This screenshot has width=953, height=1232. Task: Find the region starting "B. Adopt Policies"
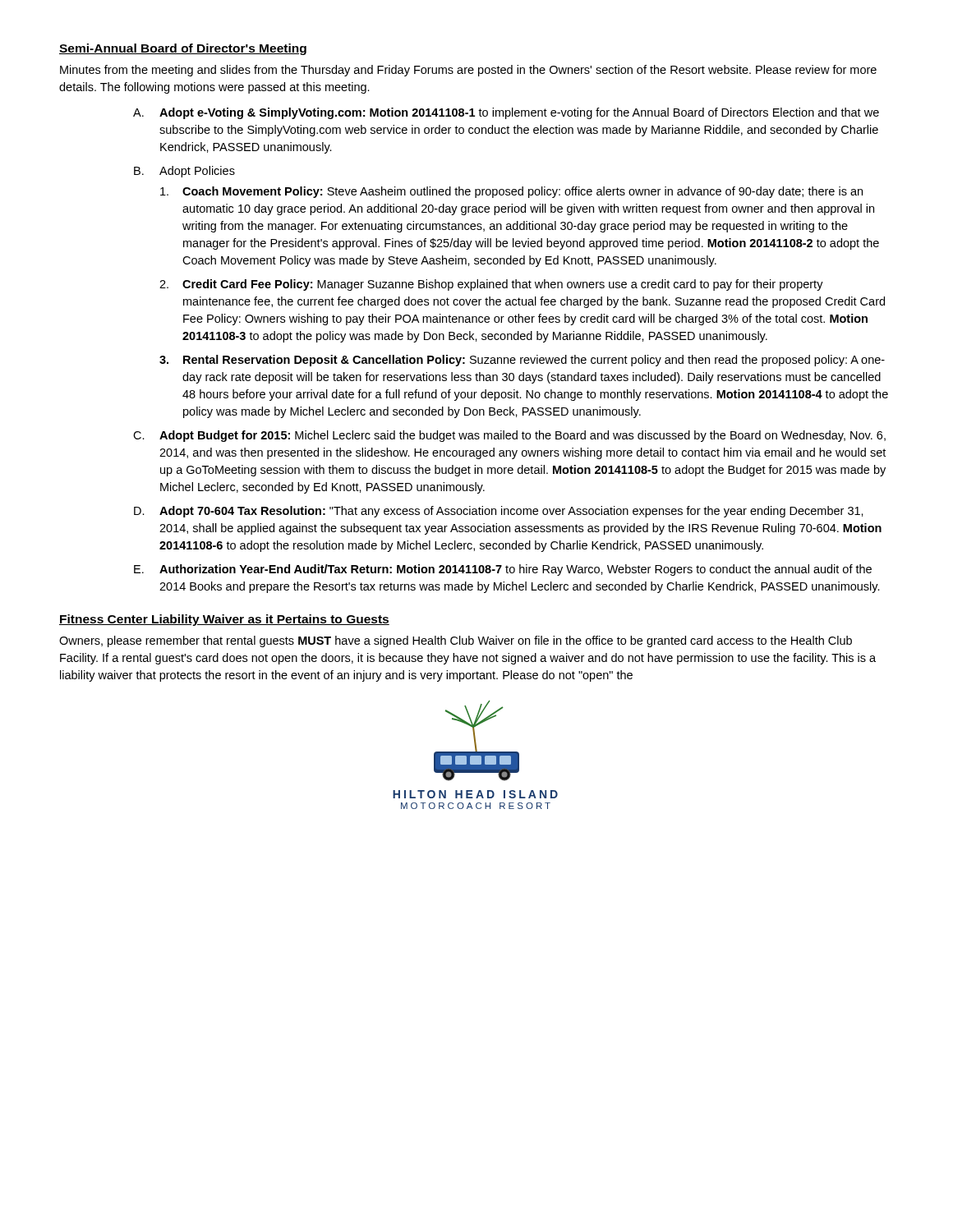click(184, 172)
